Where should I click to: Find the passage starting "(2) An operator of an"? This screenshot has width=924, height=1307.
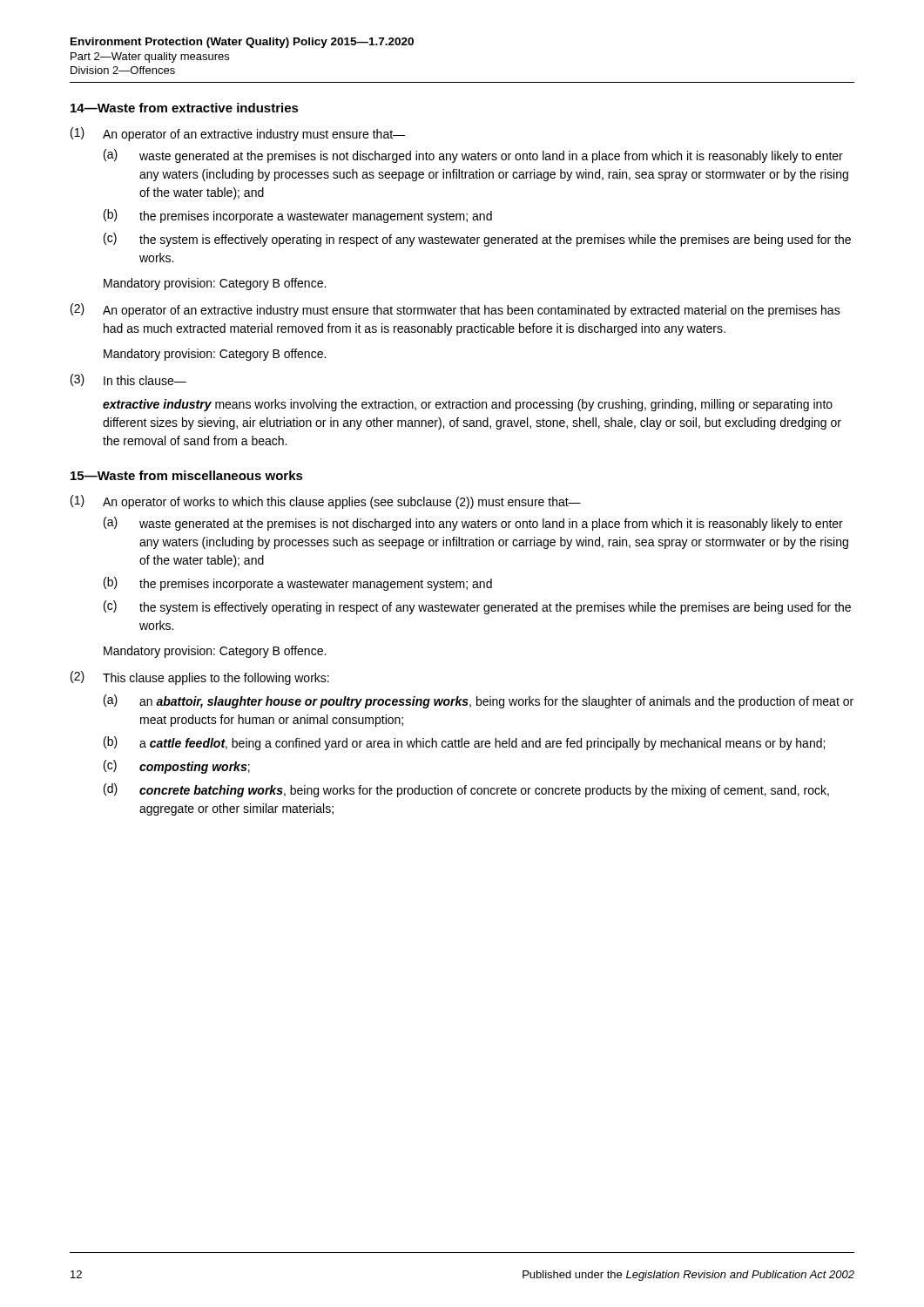point(462,320)
